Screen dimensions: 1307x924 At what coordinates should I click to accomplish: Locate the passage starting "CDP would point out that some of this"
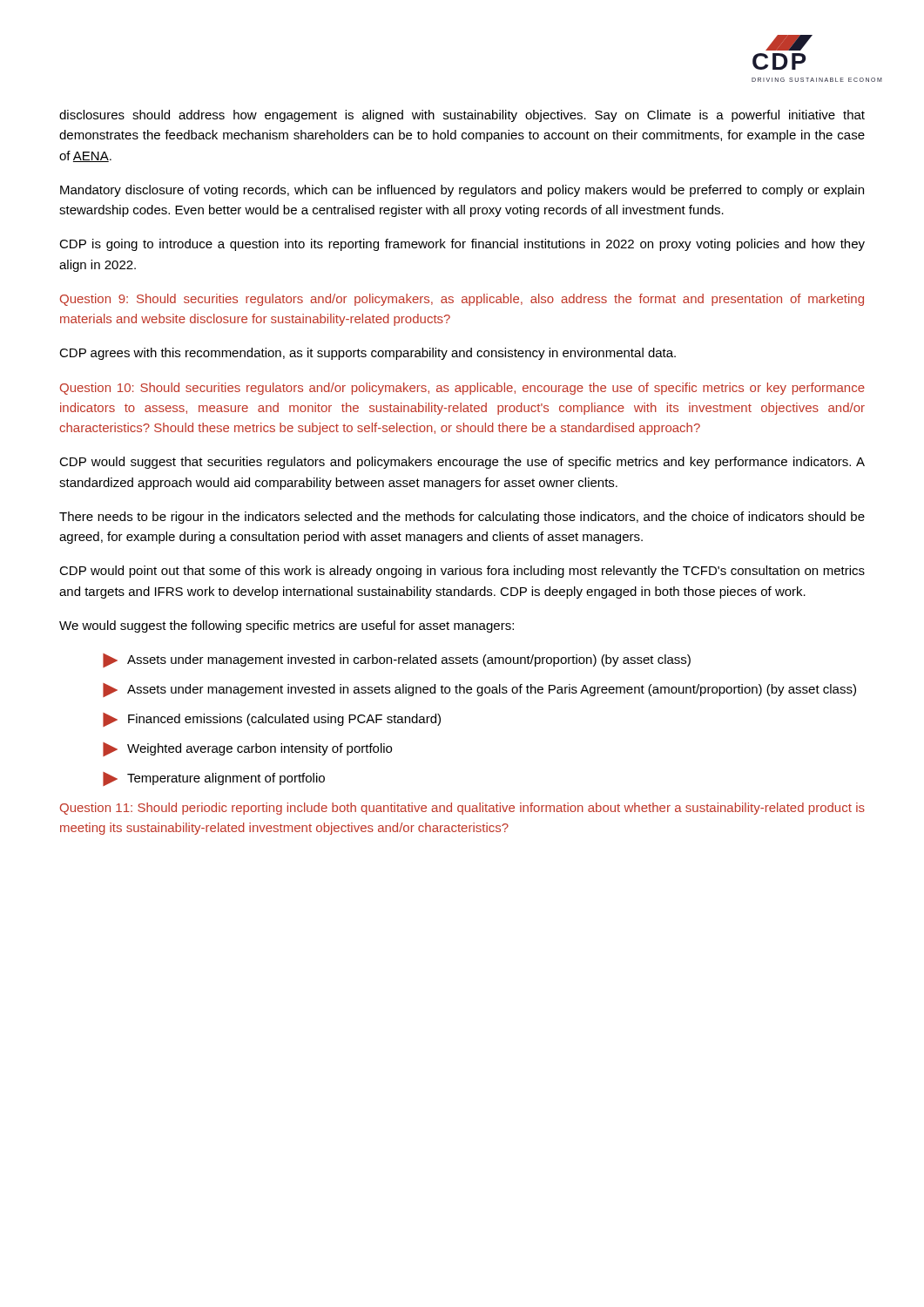click(x=462, y=581)
